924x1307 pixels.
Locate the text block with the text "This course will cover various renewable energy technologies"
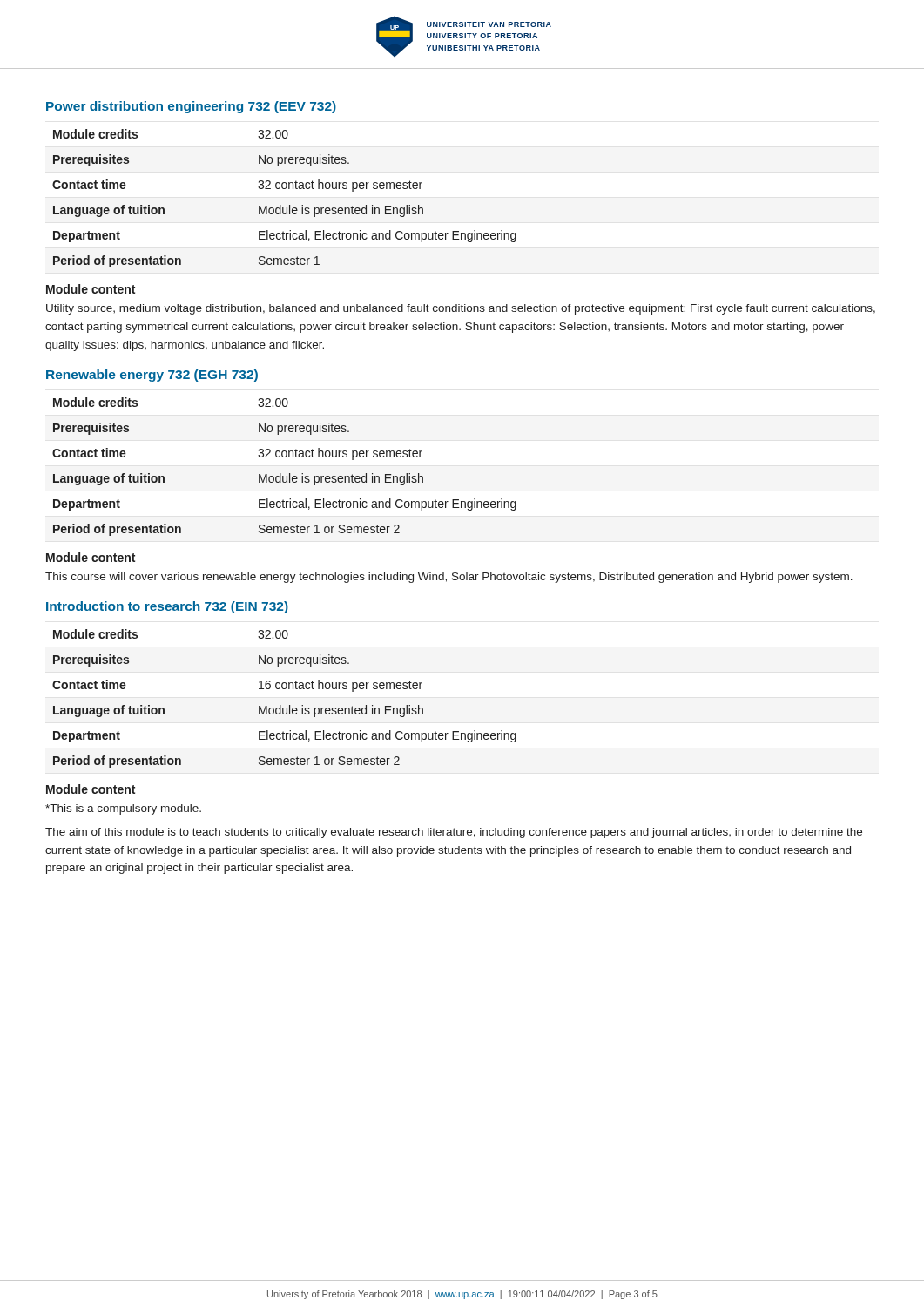click(x=449, y=576)
